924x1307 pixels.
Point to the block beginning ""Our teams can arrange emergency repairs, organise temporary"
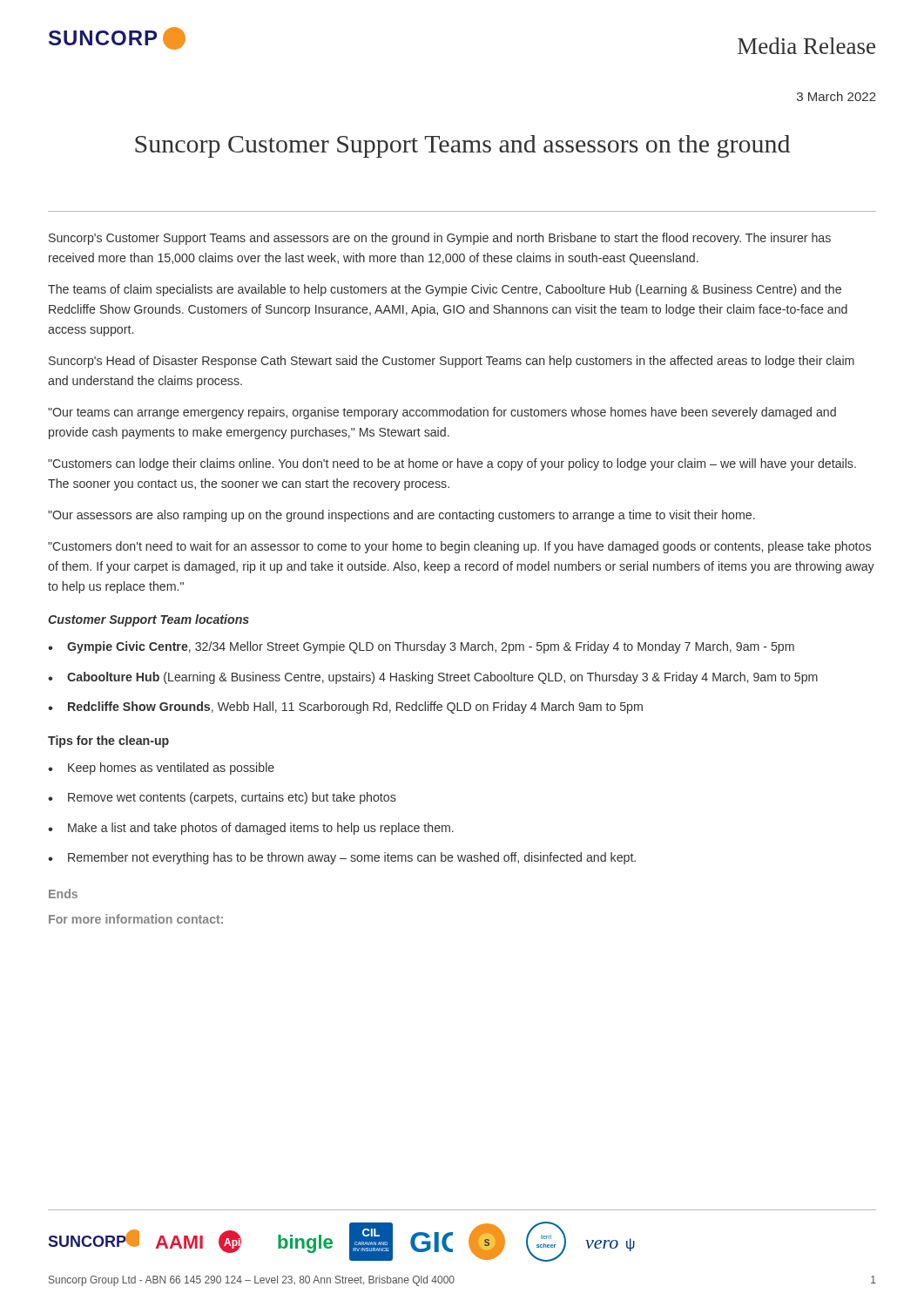(442, 422)
